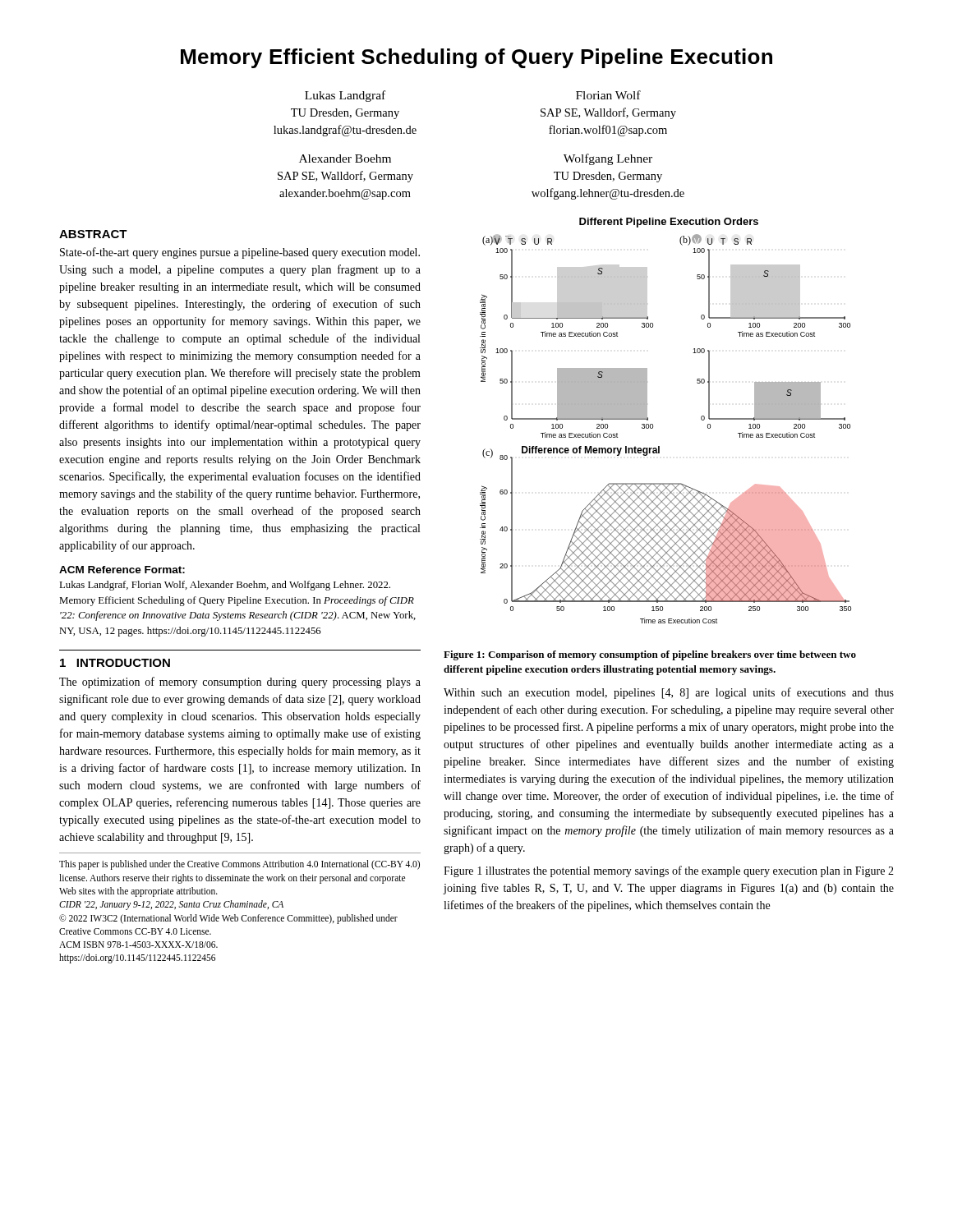Click on the region starting "The optimization of"
953x1232 pixels.
tap(240, 760)
